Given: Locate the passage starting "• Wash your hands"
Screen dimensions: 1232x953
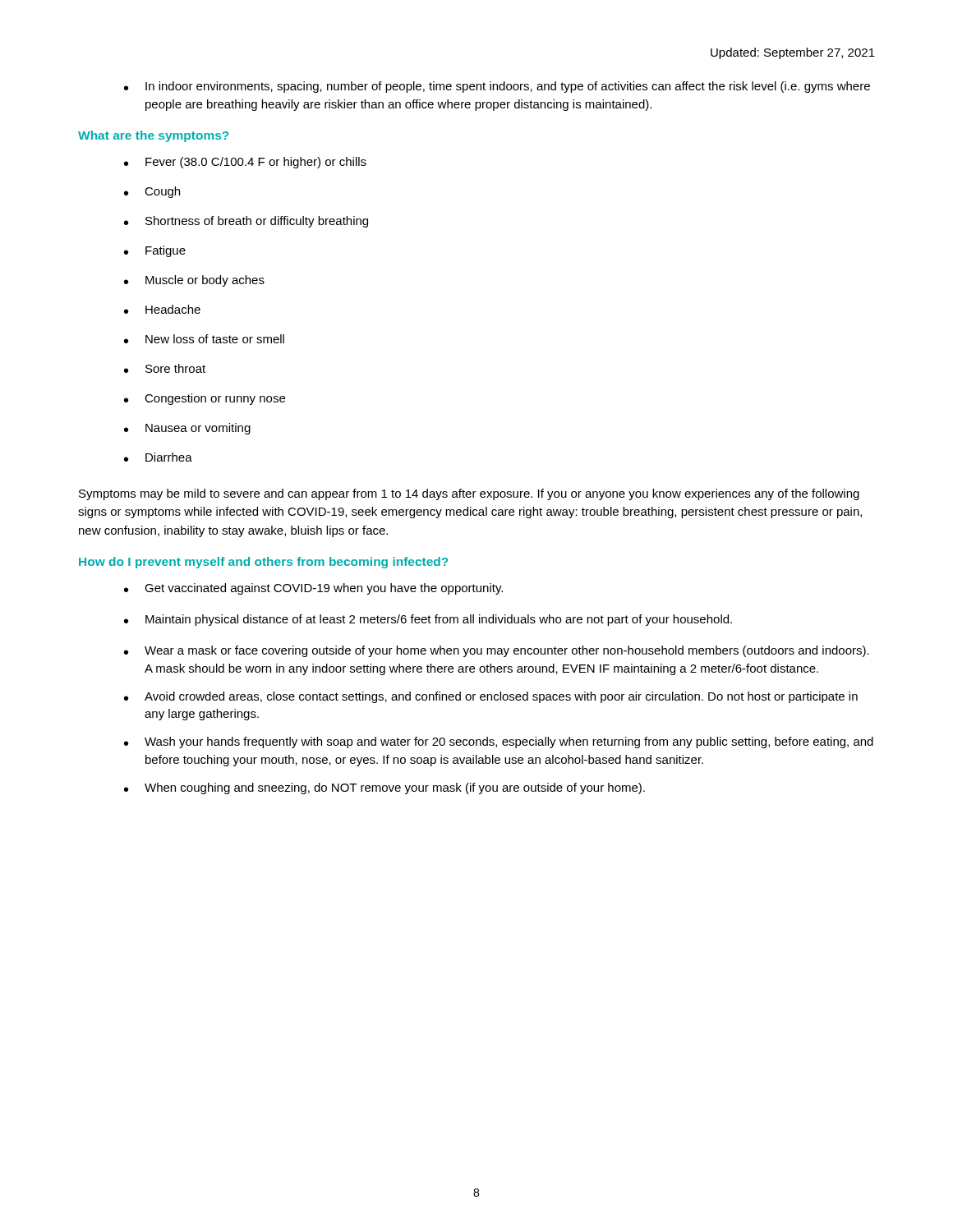Looking at the screenshot, I should (x=499, y=751).
